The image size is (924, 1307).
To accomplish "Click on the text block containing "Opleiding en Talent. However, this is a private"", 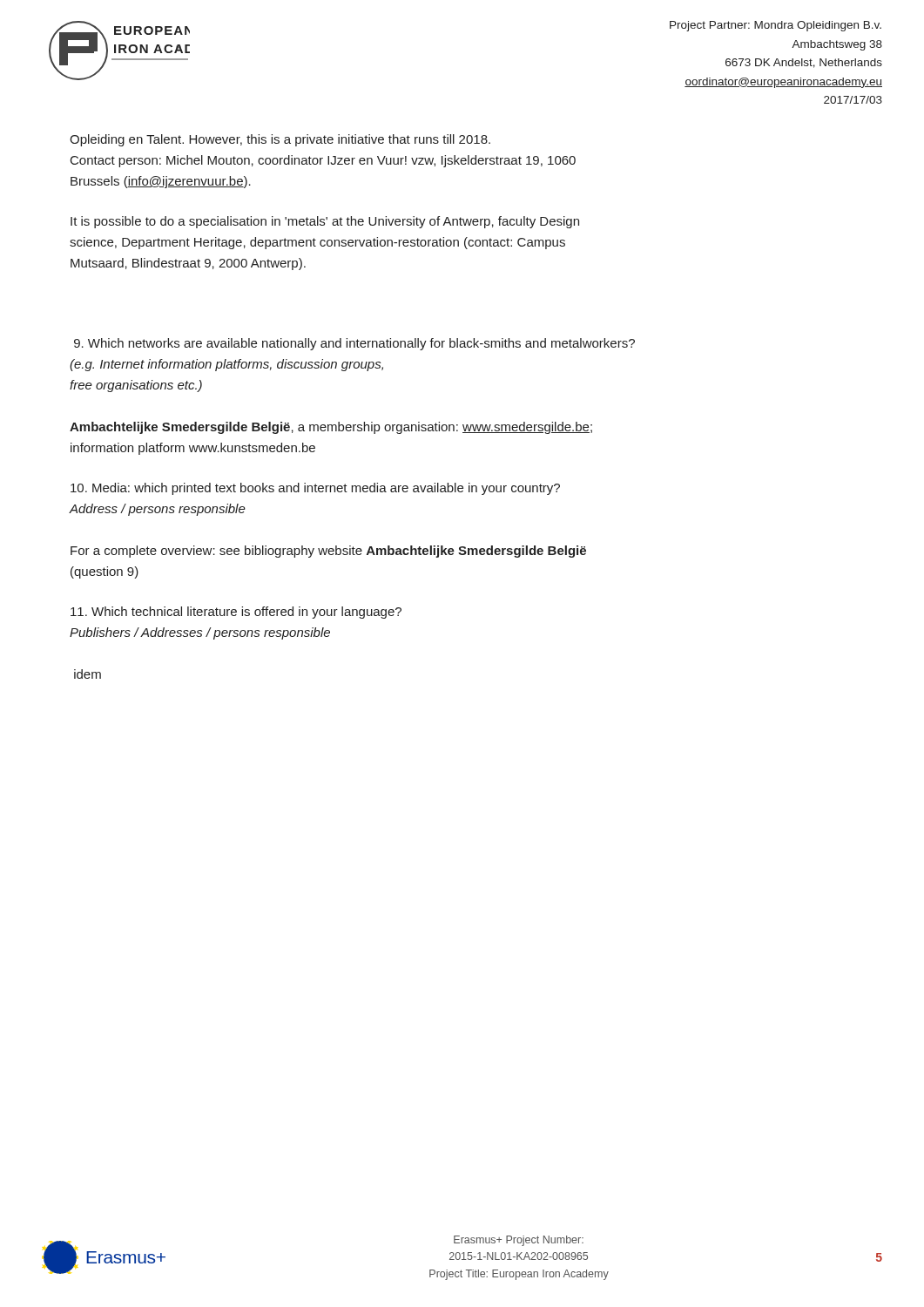I will coord(323,160).
